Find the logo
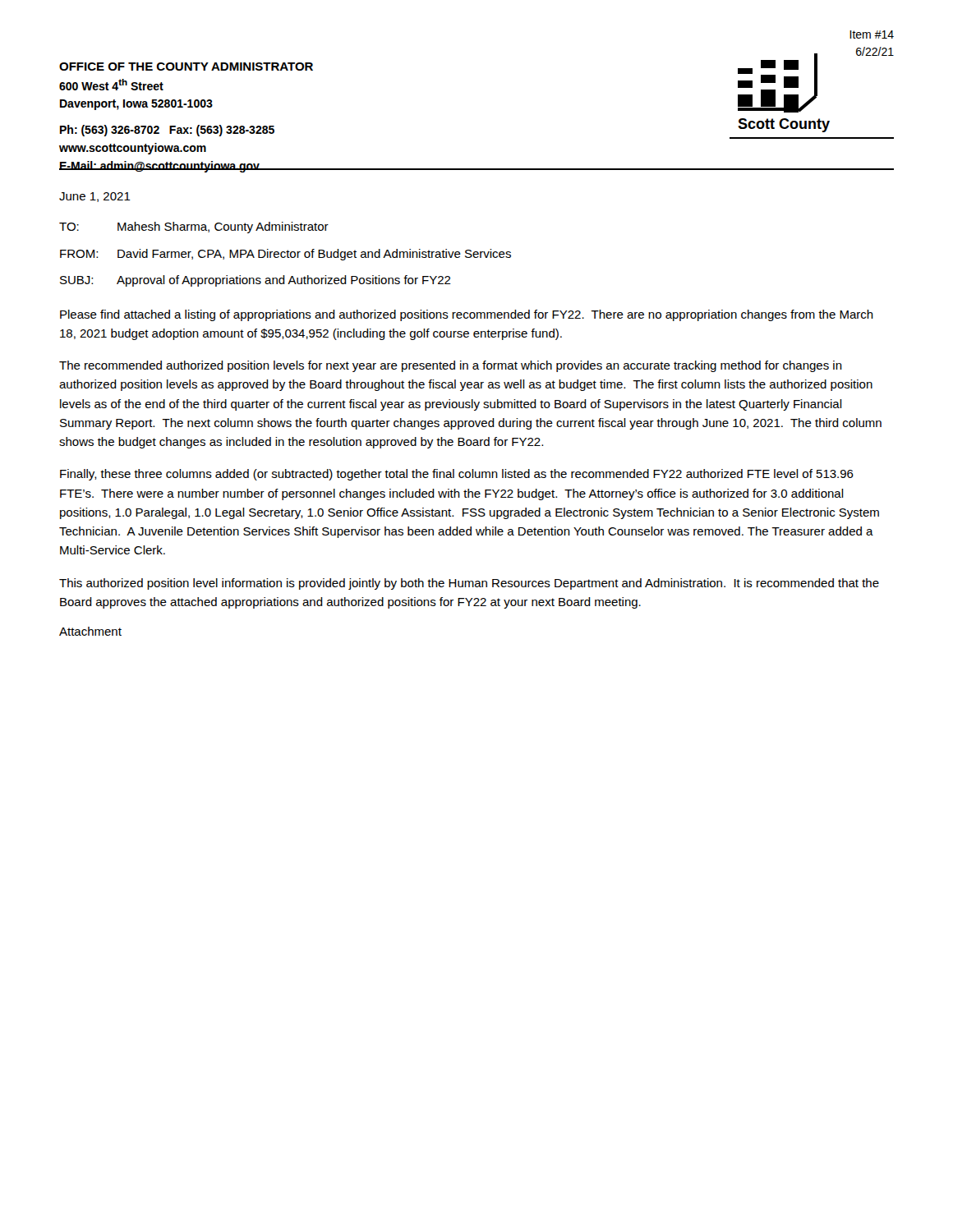Image resolution: width=953 pixels, height=1232 pixels. (812, 94)
